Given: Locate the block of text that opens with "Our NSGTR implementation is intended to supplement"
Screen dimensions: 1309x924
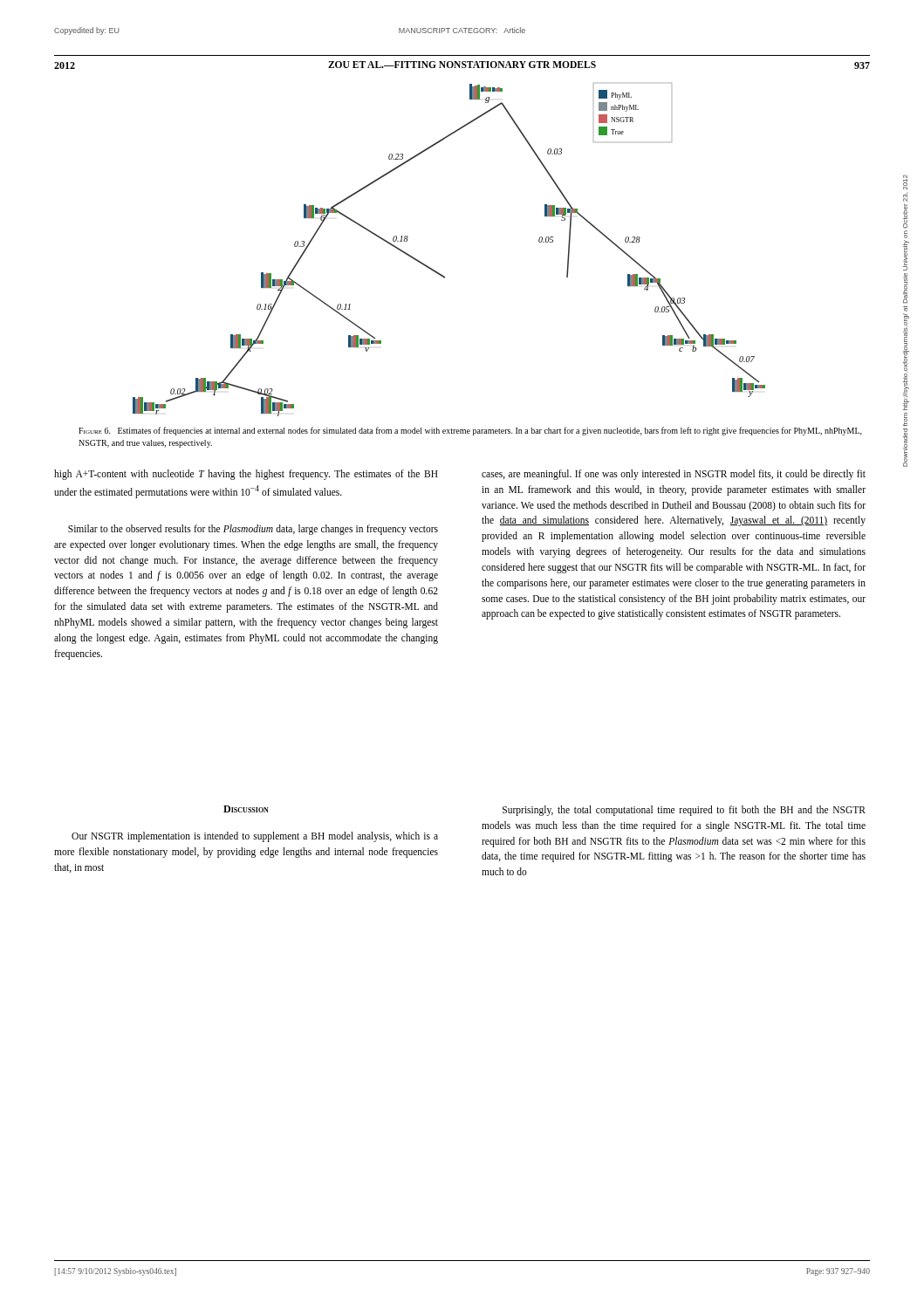Looking at the screenshot, I should point(246,852).
